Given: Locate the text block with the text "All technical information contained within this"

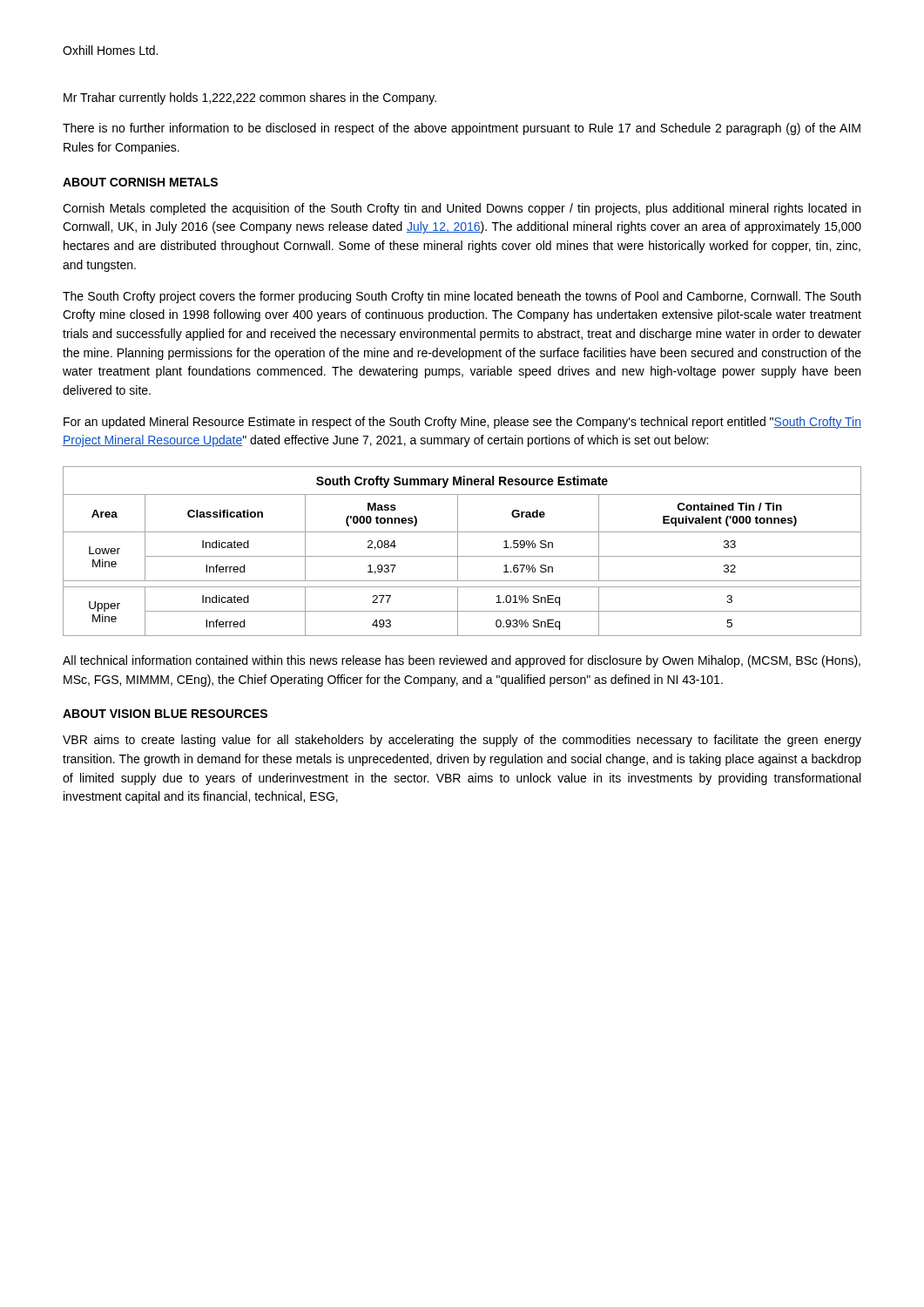Looking at the screenshot, I should coord(462,671).
